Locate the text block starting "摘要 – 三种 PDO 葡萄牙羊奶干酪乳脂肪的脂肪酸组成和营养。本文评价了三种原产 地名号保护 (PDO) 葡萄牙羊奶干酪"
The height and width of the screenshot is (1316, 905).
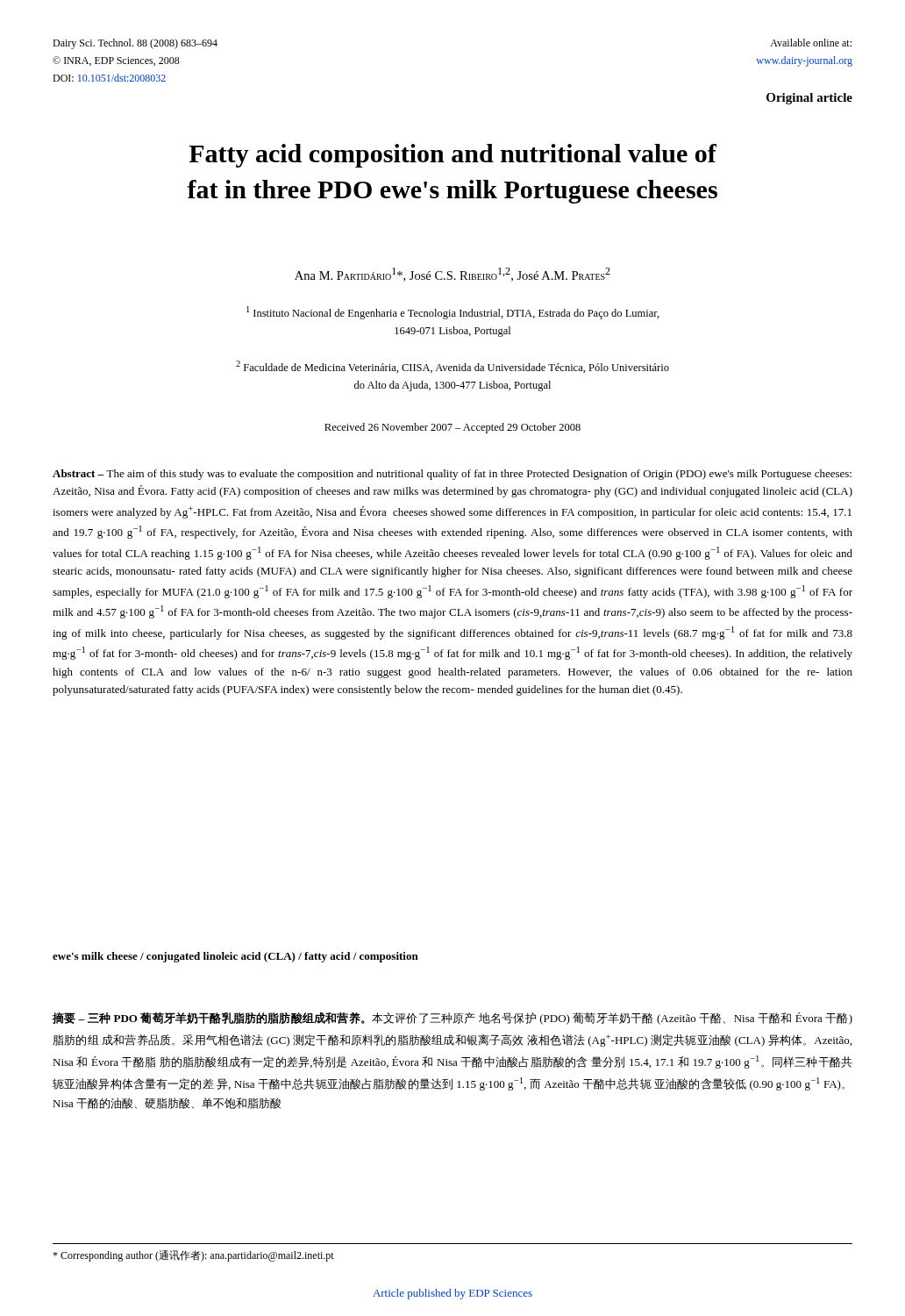pyautogui.click(x=452, y=1061)
